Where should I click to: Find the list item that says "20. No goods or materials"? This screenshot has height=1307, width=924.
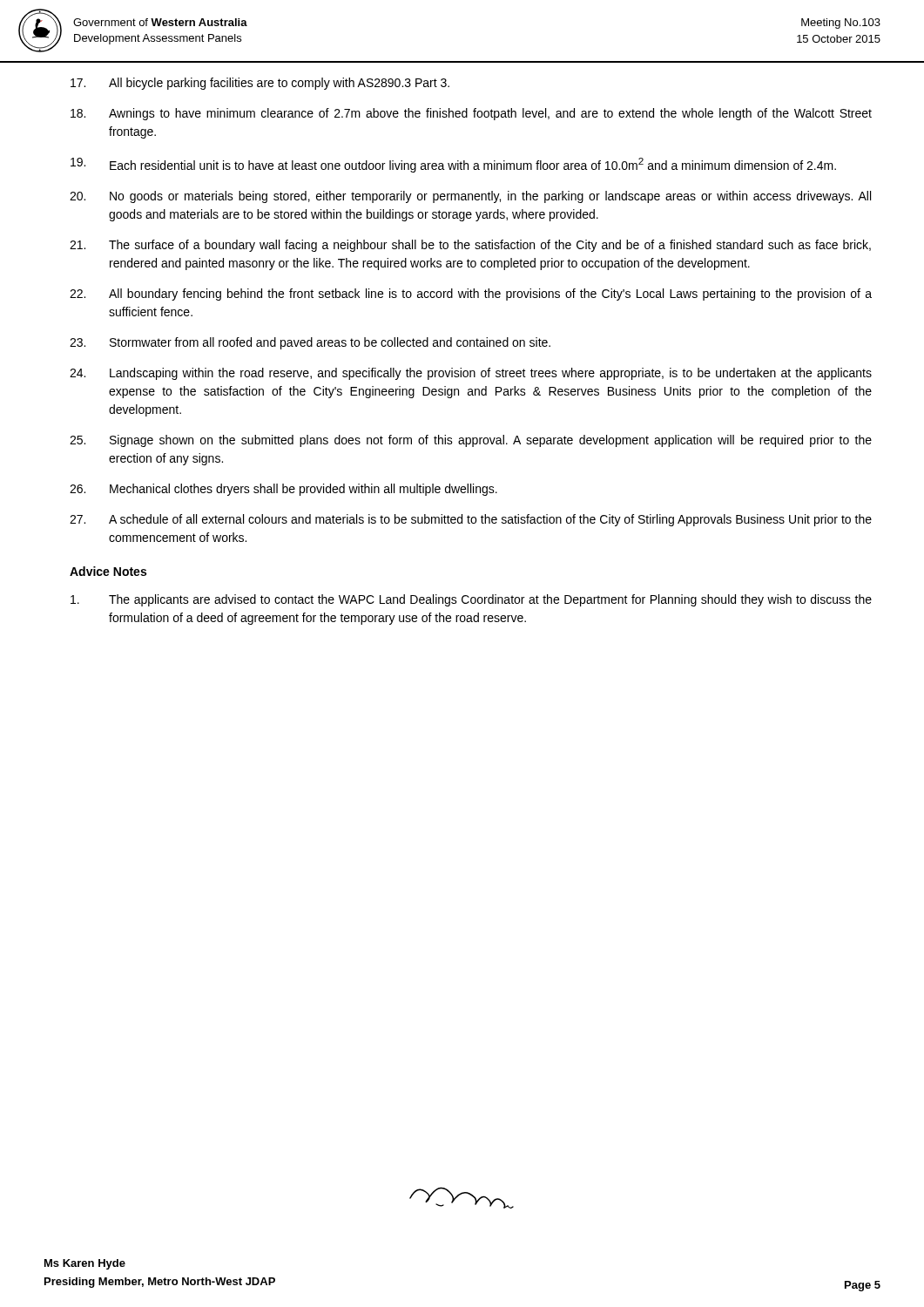(x=471, y=205)
